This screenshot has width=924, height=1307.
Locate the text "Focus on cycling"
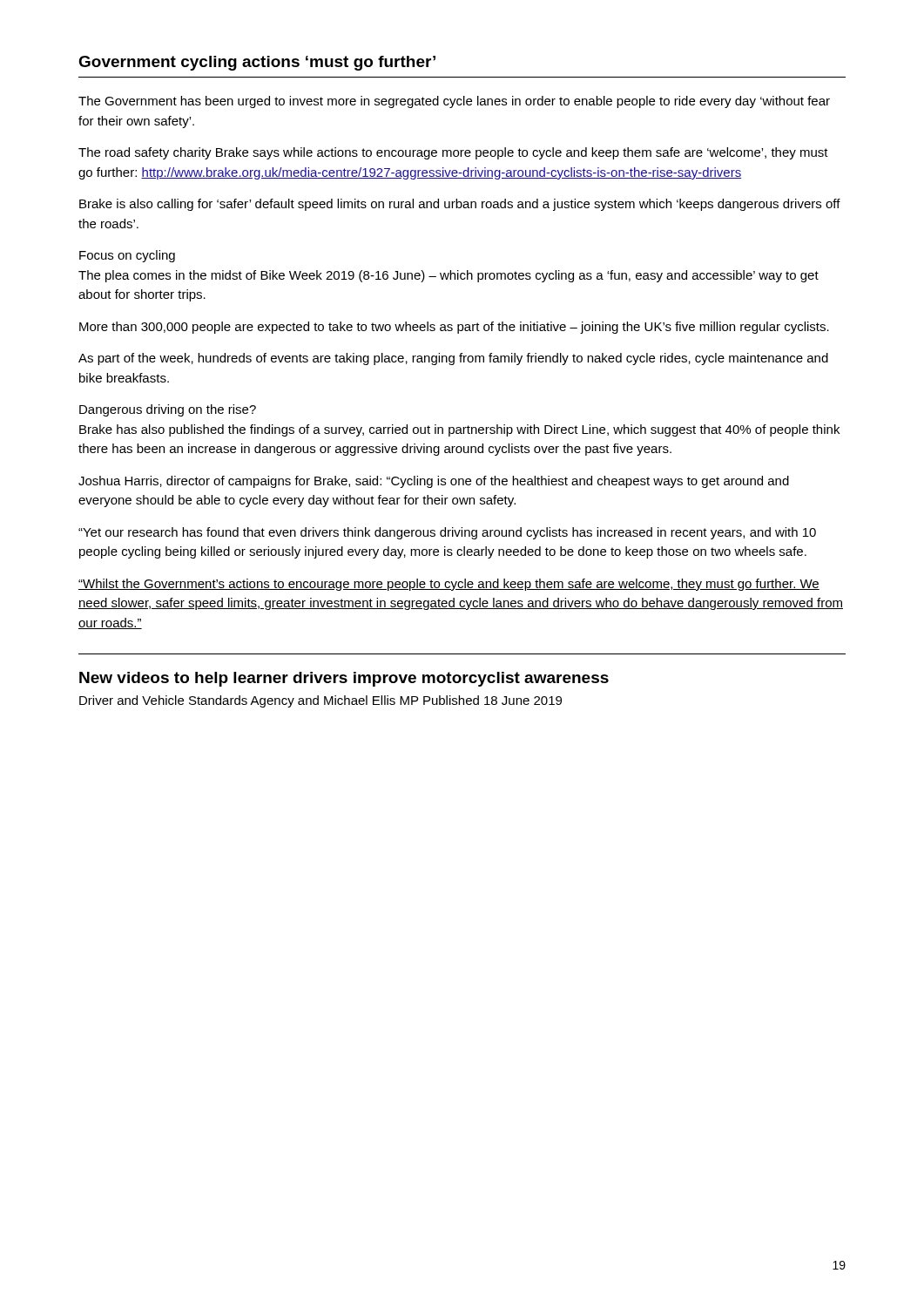pyautogui.click(x=127, y=255)
